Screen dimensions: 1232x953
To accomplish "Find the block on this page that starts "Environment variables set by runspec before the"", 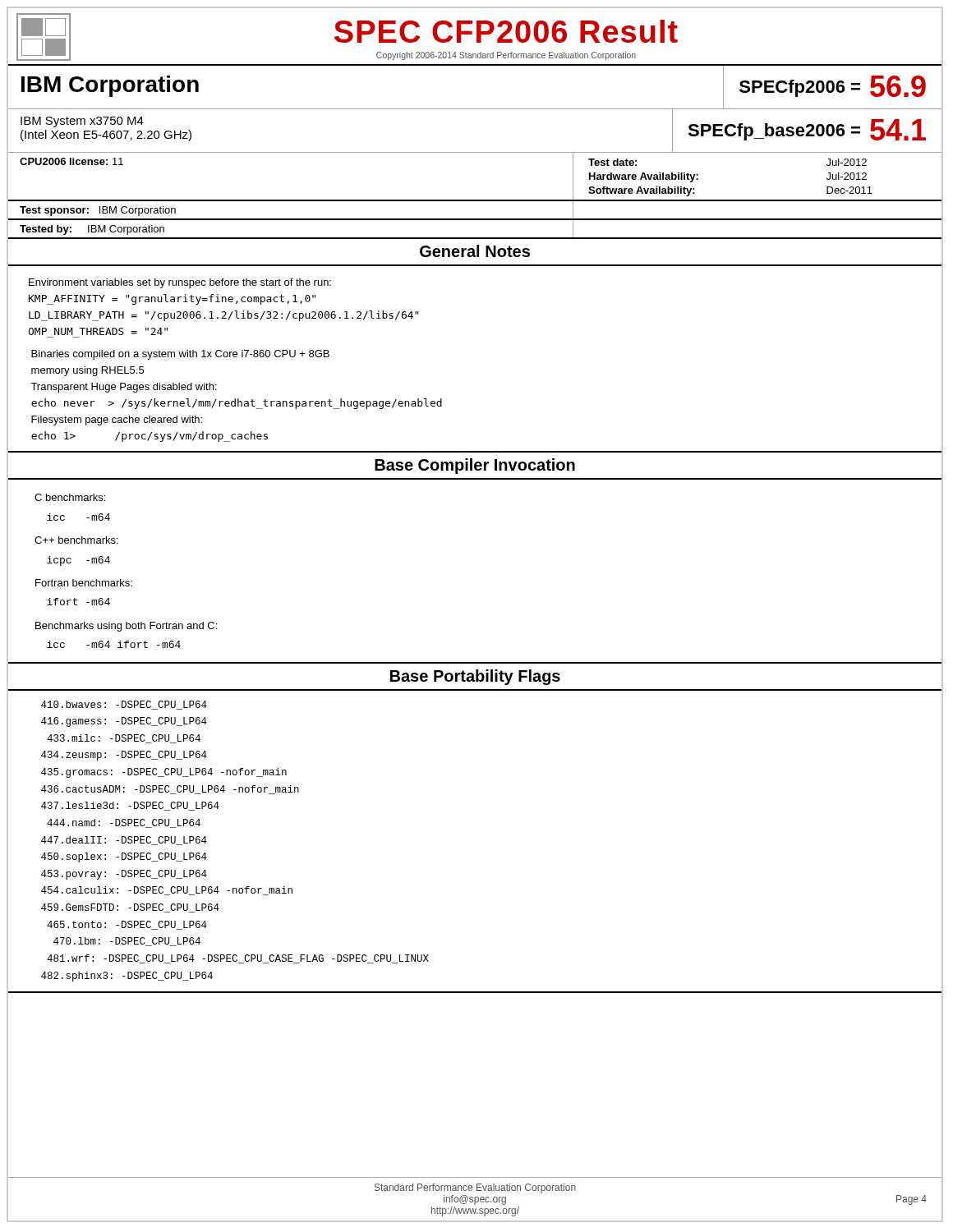I will coord(180,283).
